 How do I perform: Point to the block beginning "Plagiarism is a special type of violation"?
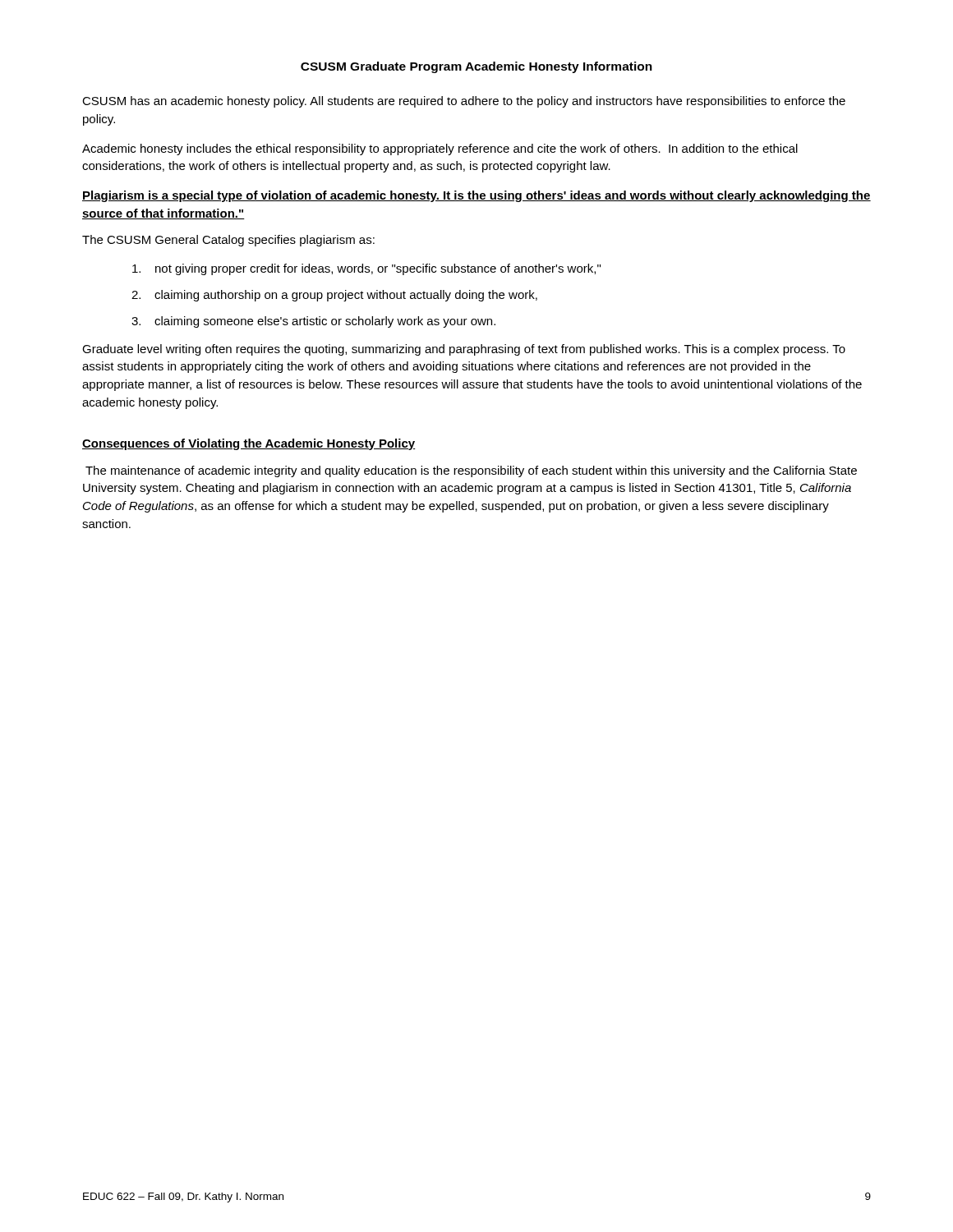[476, 204]
